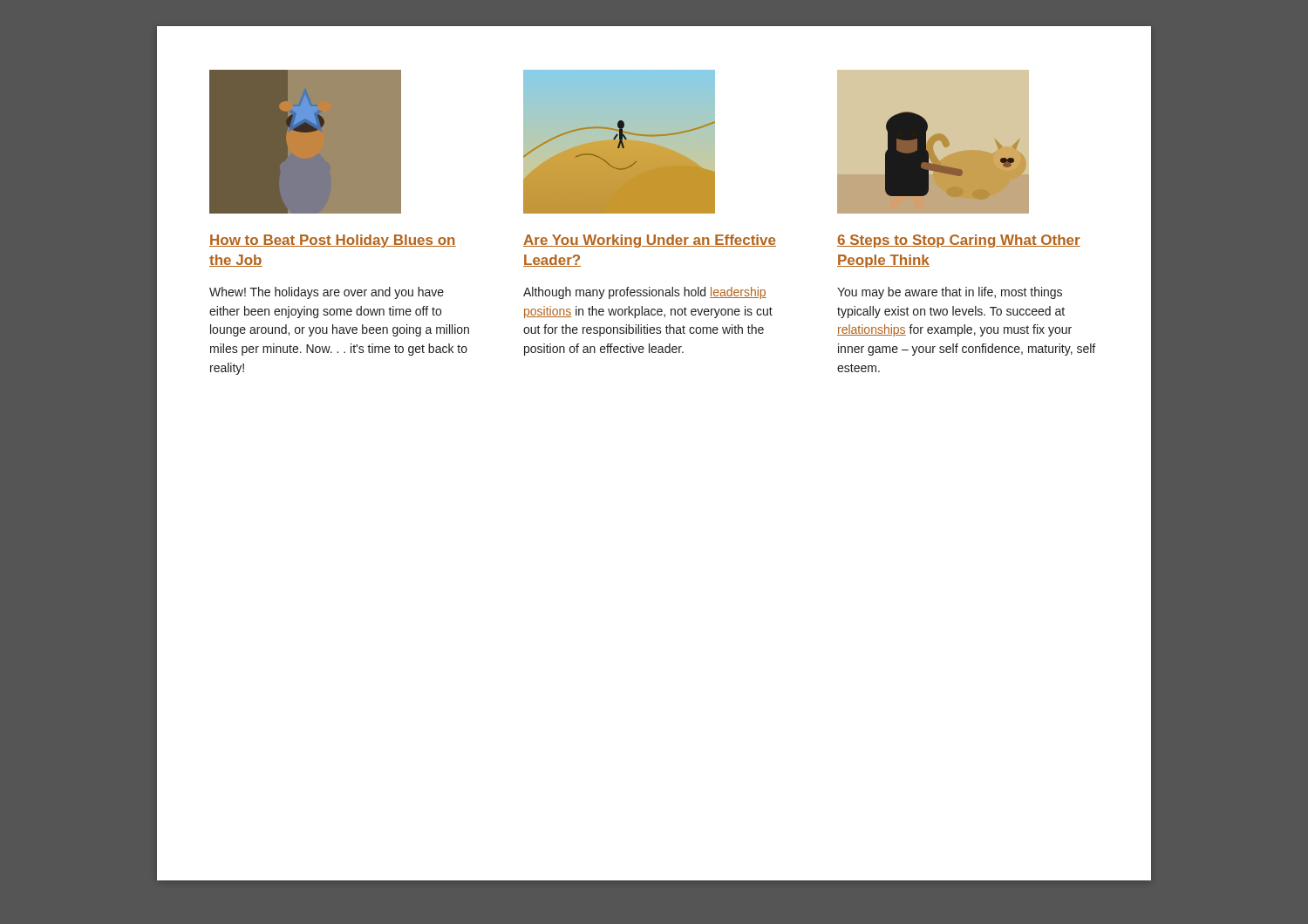Point to the title beginning "6 Steps to"

959,250
